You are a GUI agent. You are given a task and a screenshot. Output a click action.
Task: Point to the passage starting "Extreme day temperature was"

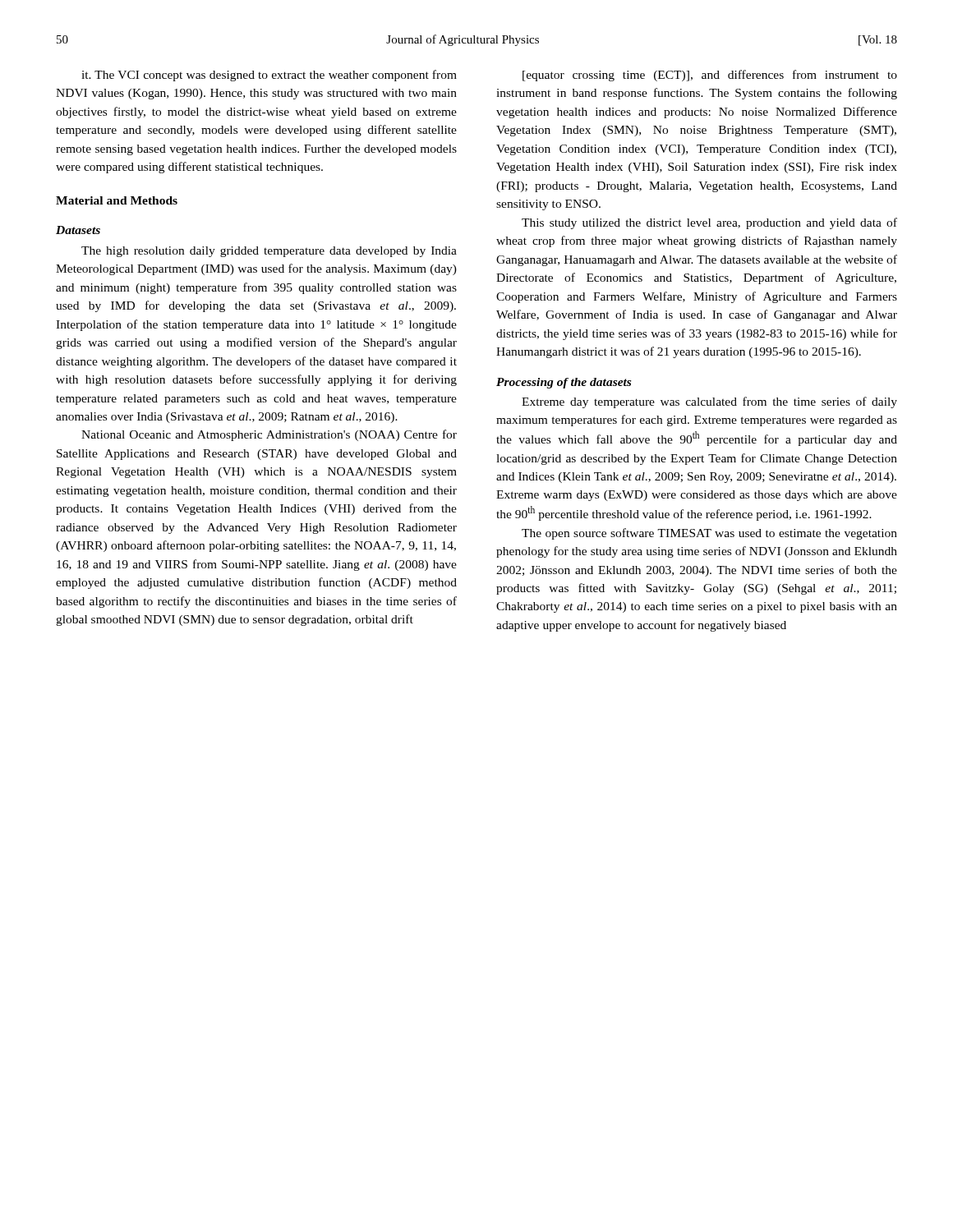tap(697, 458)
